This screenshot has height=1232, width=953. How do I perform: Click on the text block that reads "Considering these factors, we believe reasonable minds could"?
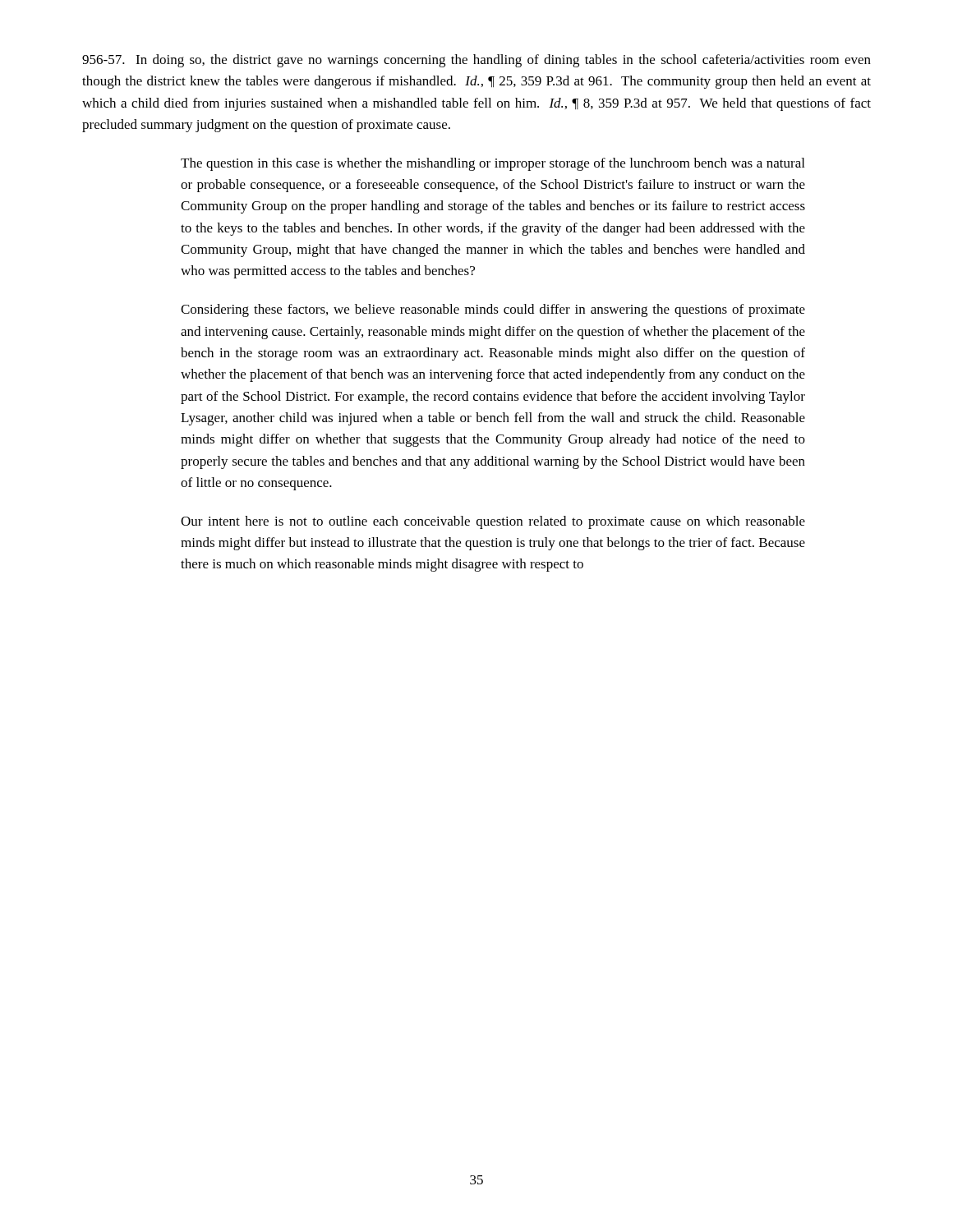click(493, 397)
